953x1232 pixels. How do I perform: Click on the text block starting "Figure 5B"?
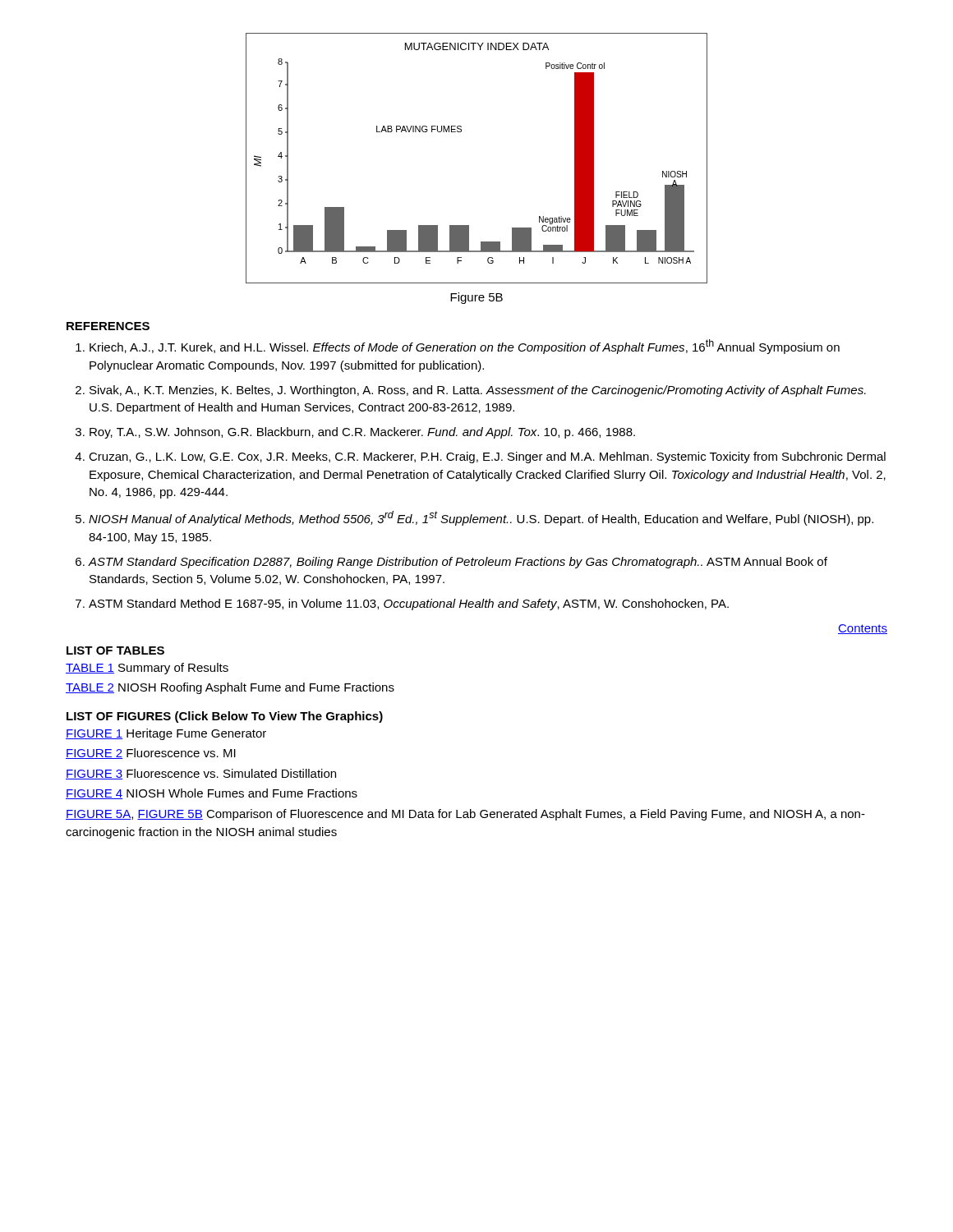click(476, 297)
